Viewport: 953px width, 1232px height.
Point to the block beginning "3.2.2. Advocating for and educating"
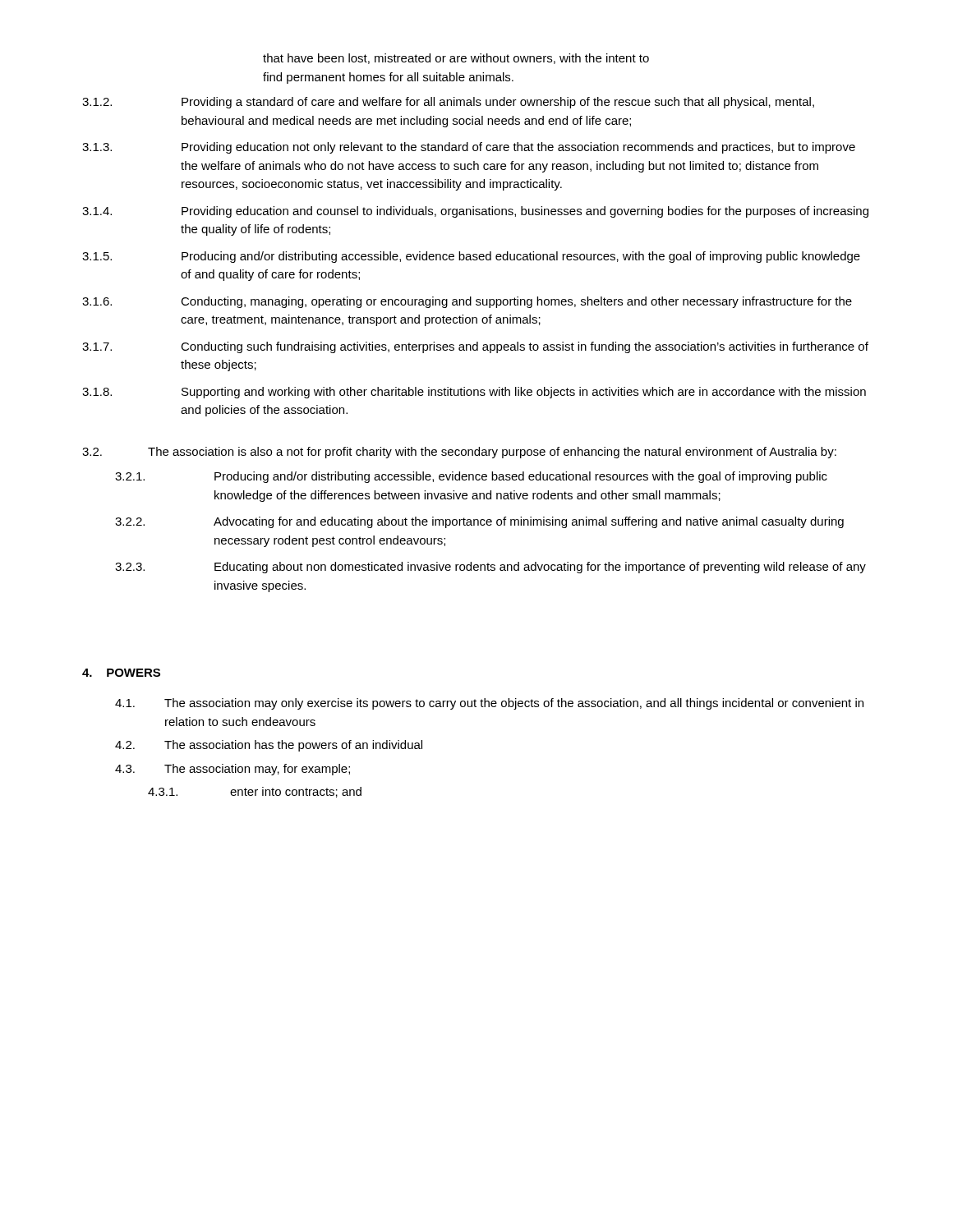(493, 531)
